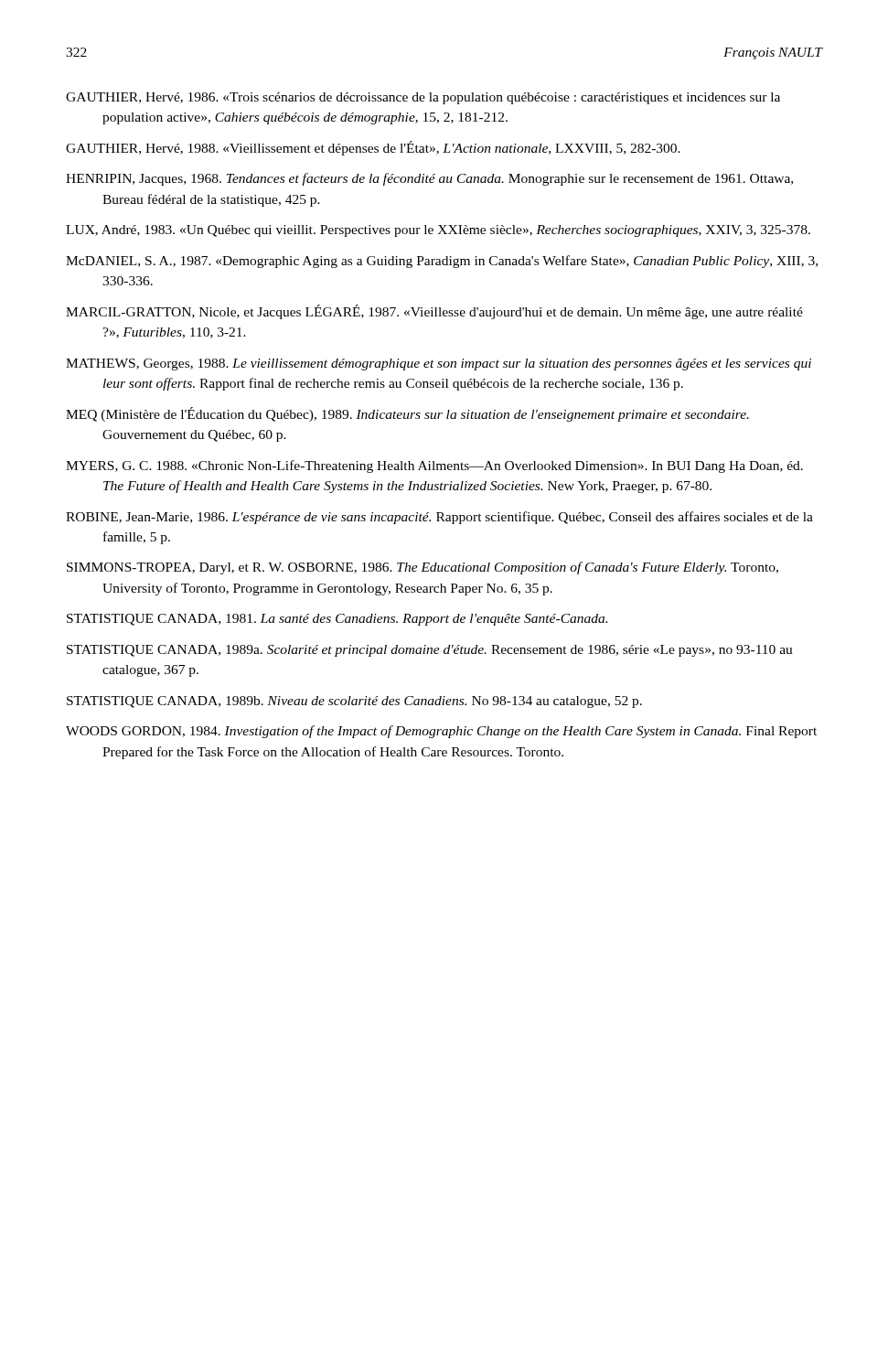Point to the passage starting "SIMMONS-TROPEA, Daryl, et R. W. OSBORNE, 1986. The"
Screen dimensions: 1372x888
tap(422, 577)
